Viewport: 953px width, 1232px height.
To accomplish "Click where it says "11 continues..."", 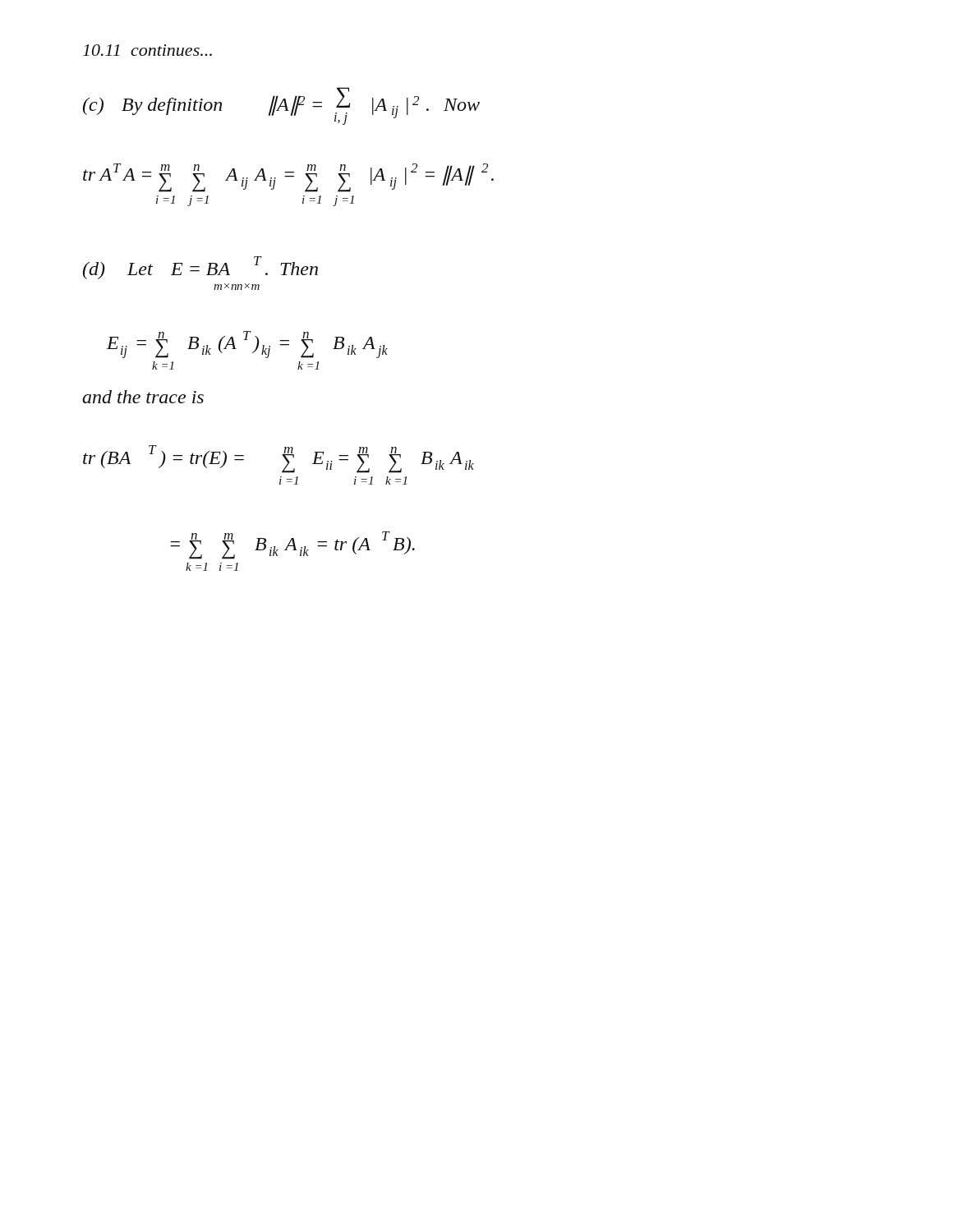I will 148,50.
